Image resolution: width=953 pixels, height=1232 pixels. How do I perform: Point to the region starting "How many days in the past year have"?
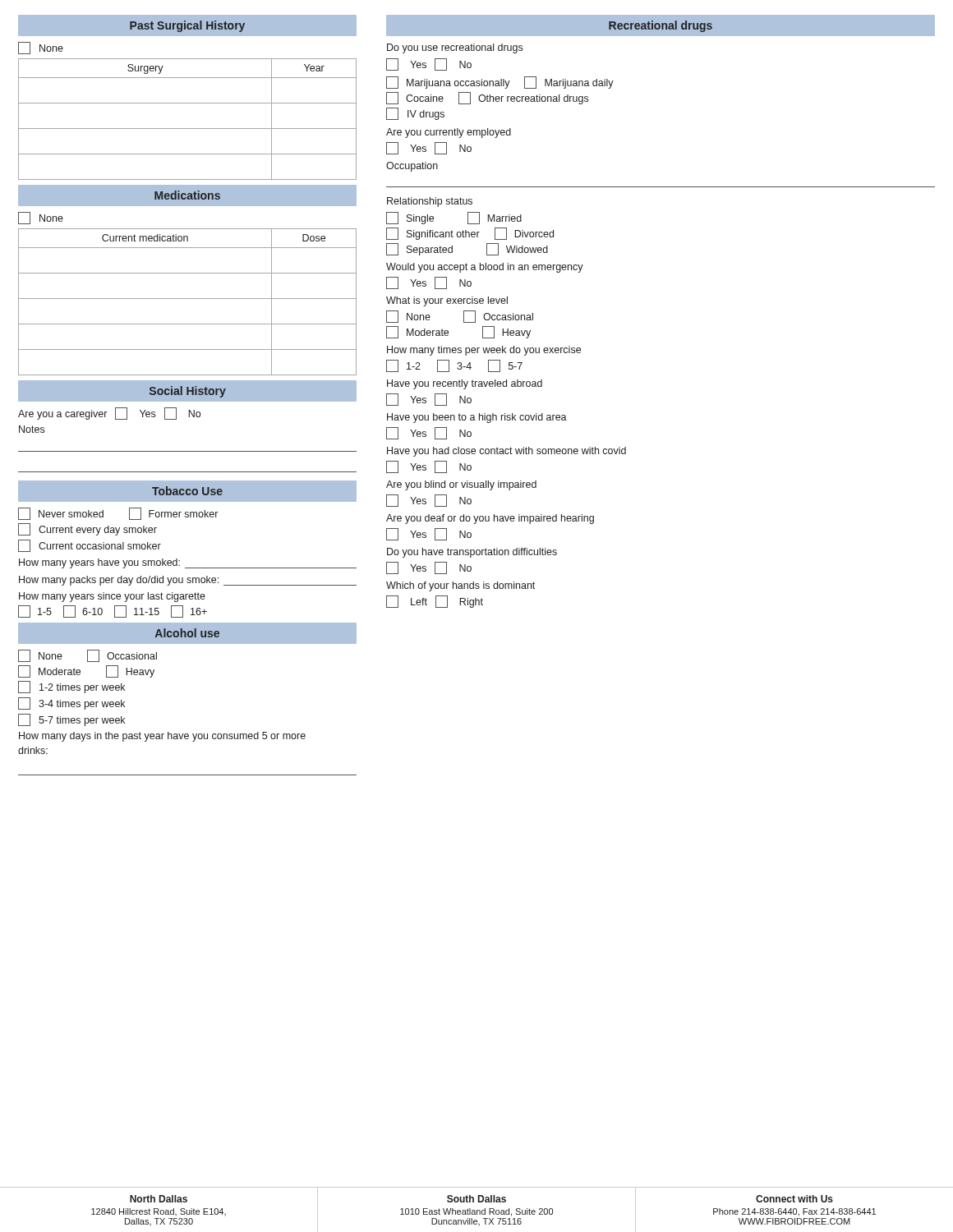162,736
